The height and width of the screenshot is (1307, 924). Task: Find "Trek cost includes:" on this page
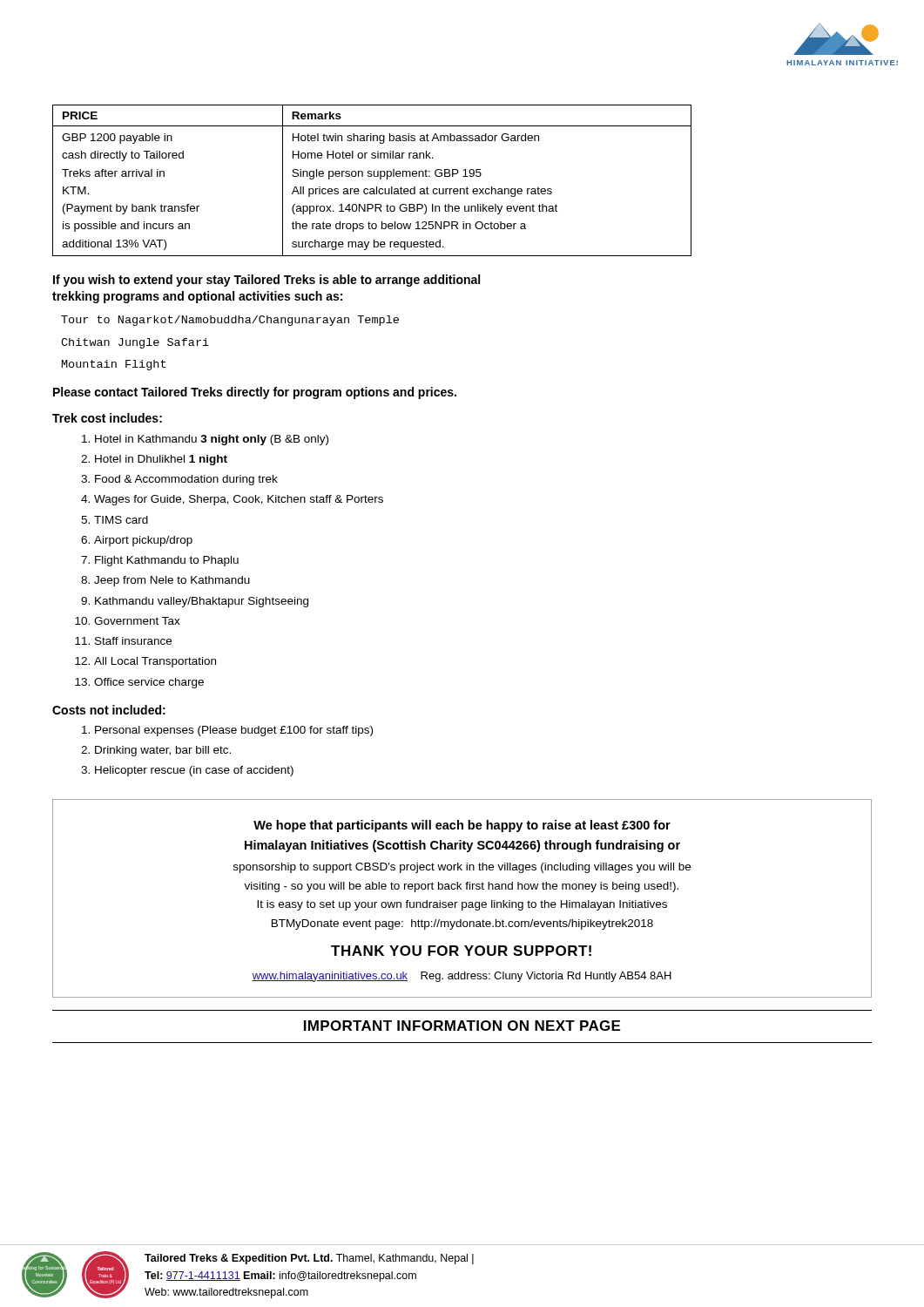coord(108,418)
